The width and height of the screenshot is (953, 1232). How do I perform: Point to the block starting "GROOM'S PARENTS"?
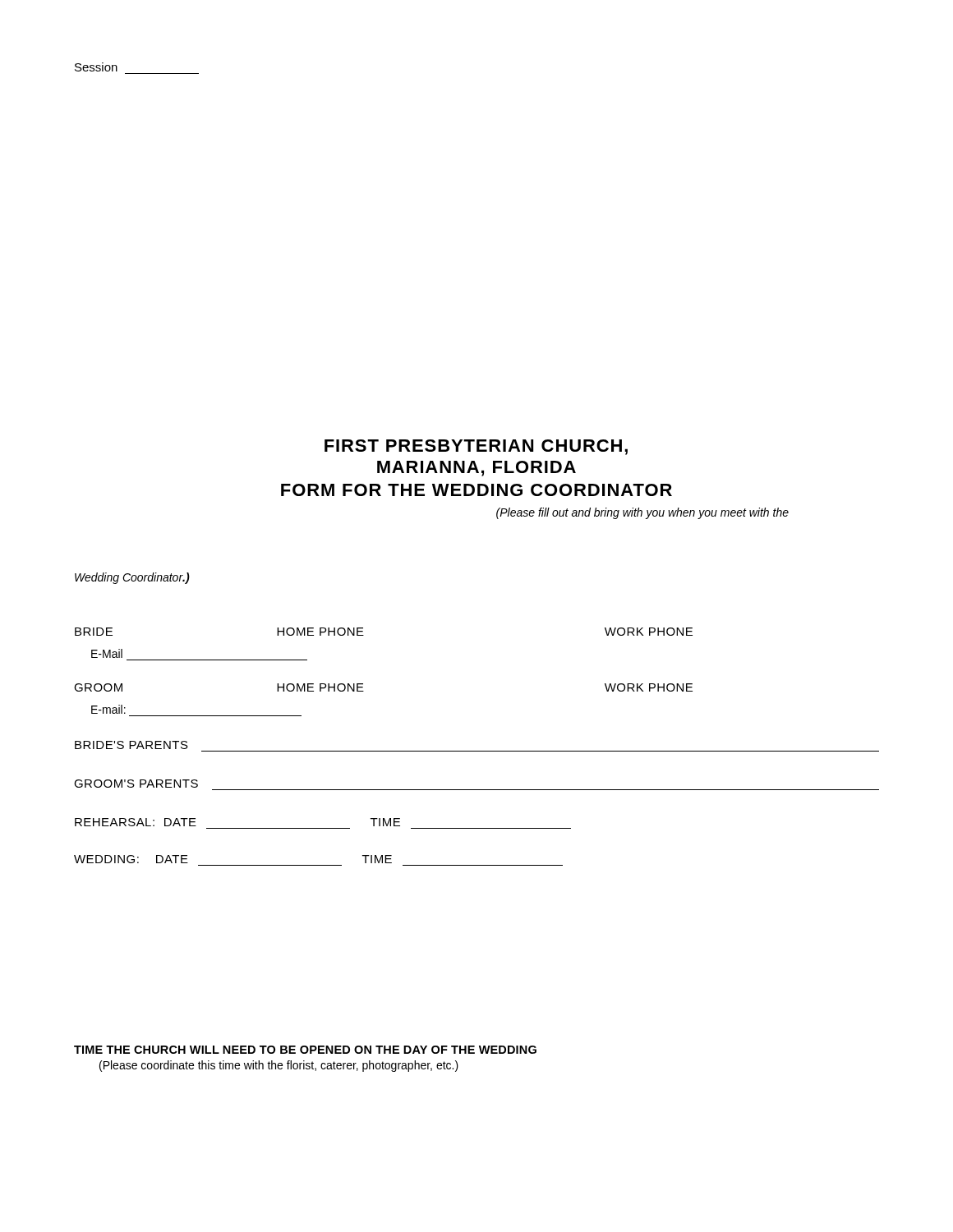[x=476, y=782]
